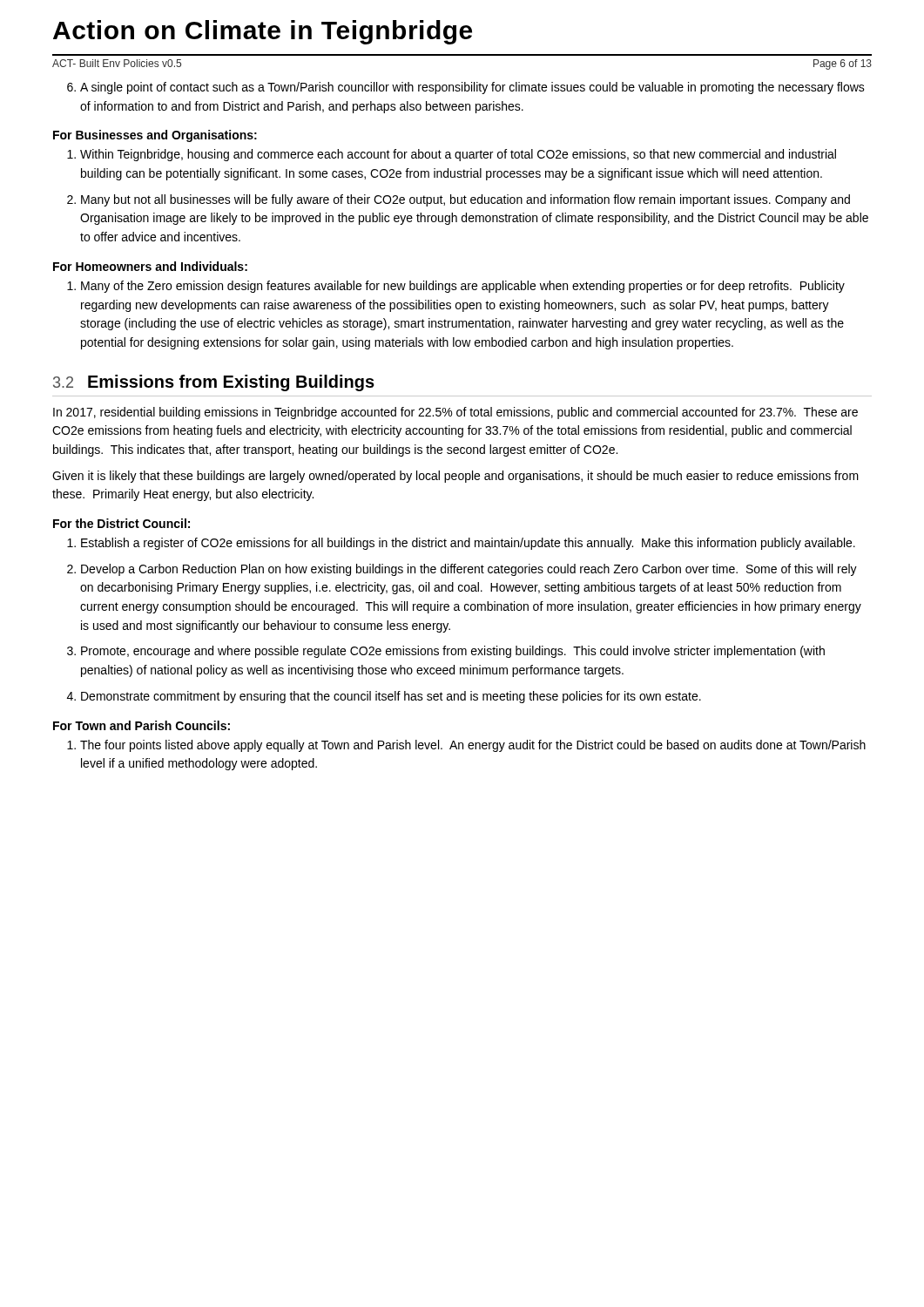Where is the passage that starts "Establish a register of CO2e emissions"?
This screenshot has width=924, height=1307.
468,543
